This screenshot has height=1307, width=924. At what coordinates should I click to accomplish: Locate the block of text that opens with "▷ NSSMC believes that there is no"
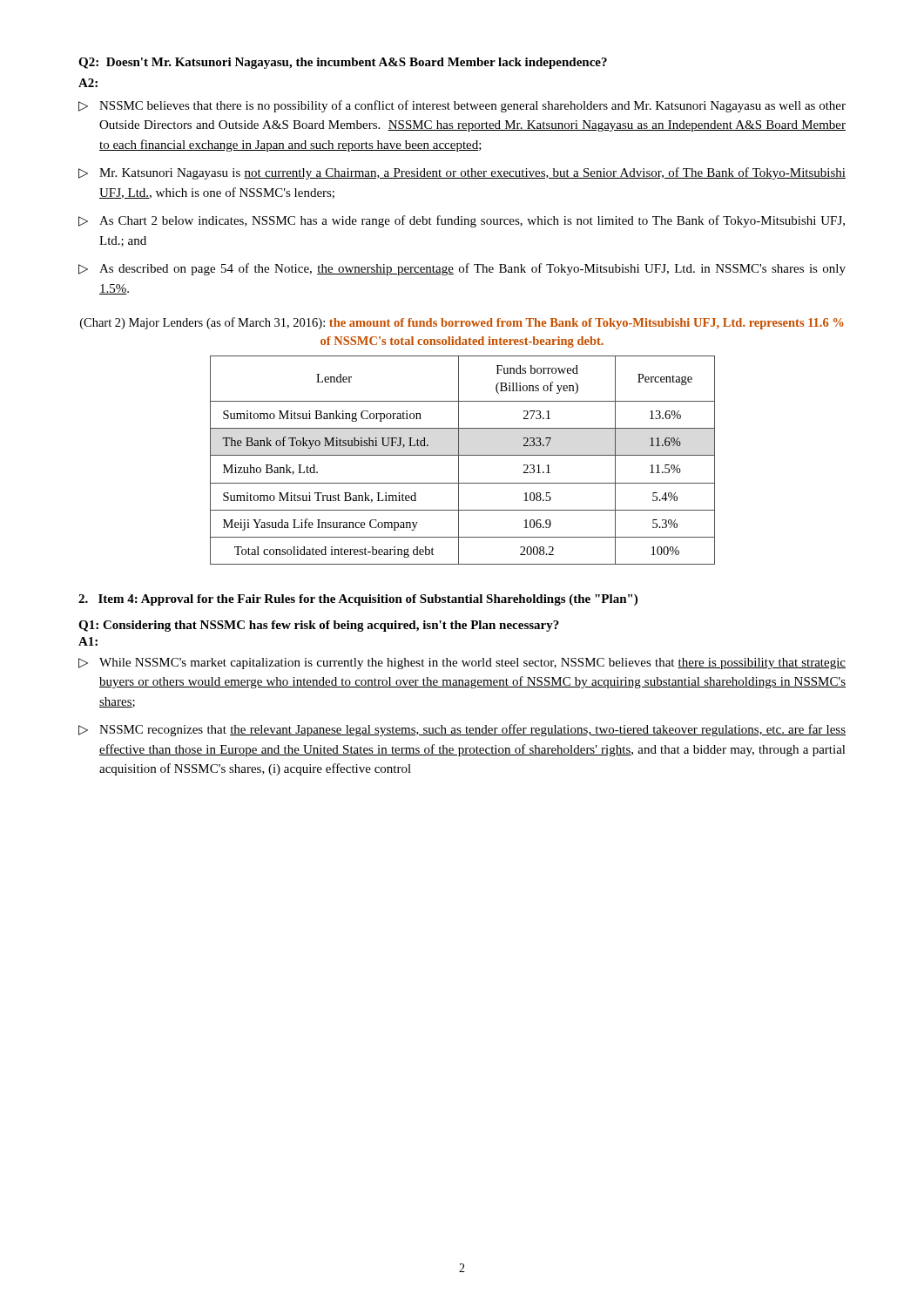click(462, 125)
